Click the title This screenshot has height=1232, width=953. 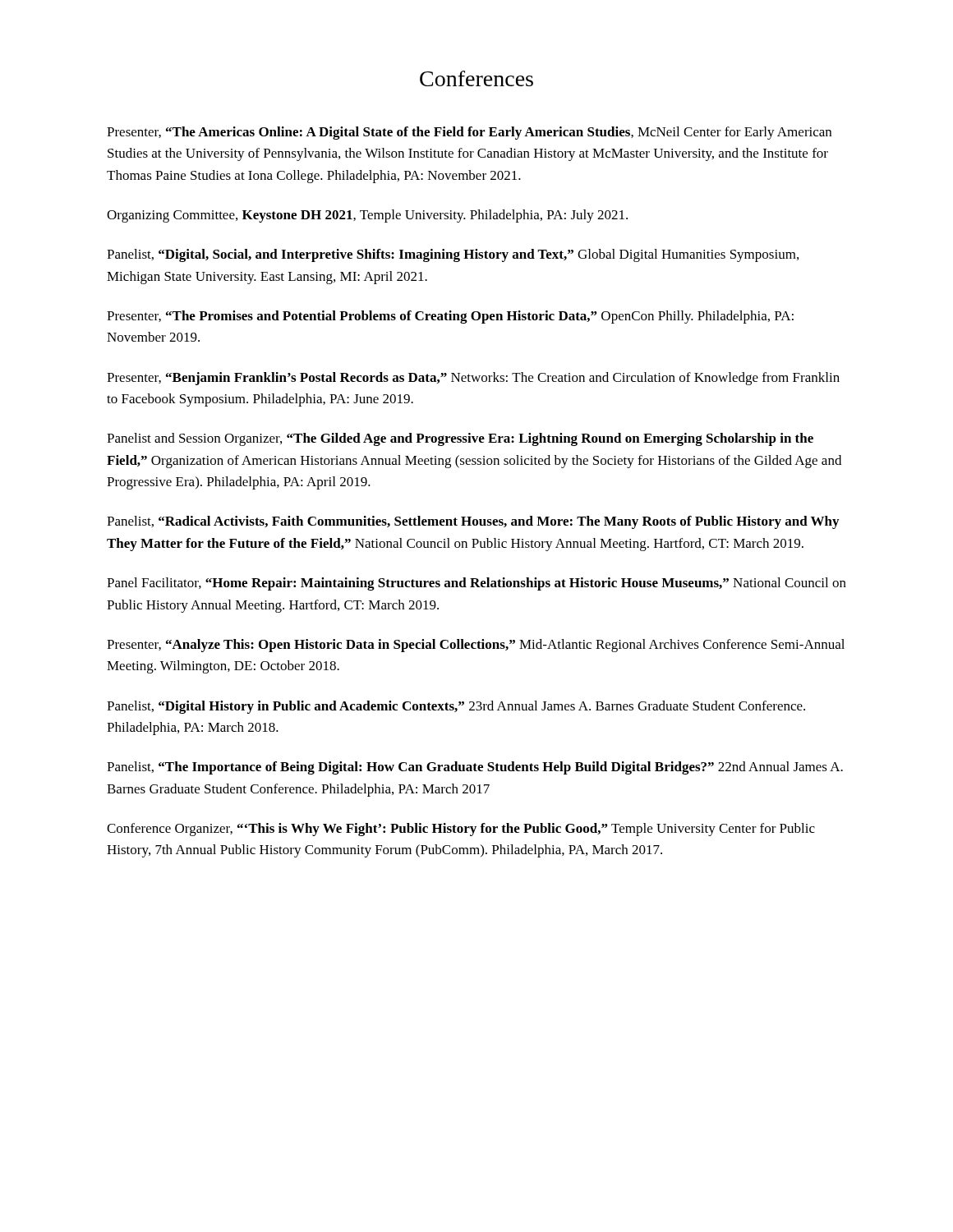(x=476, y=79)
